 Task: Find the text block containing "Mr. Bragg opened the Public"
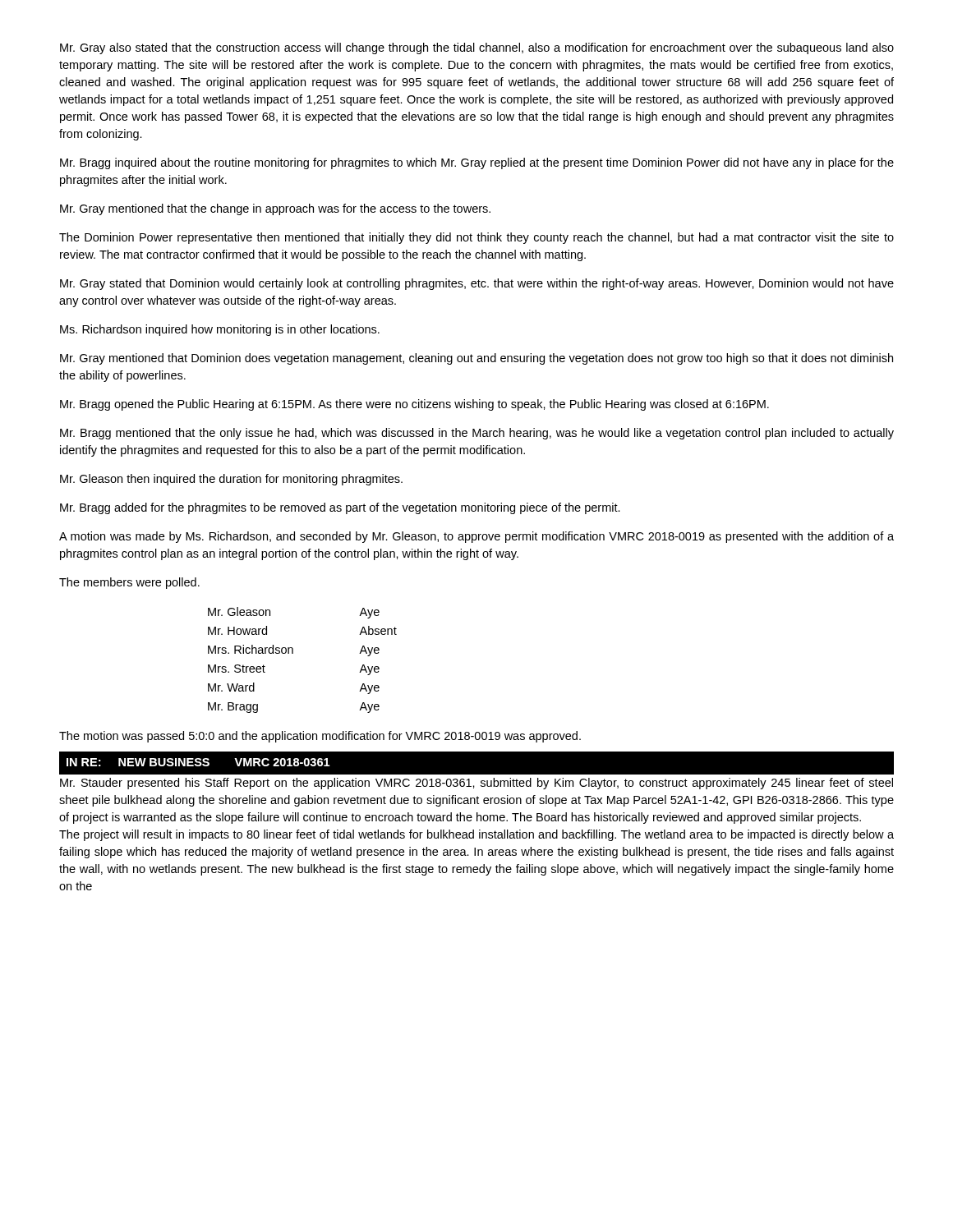(414, 404)
